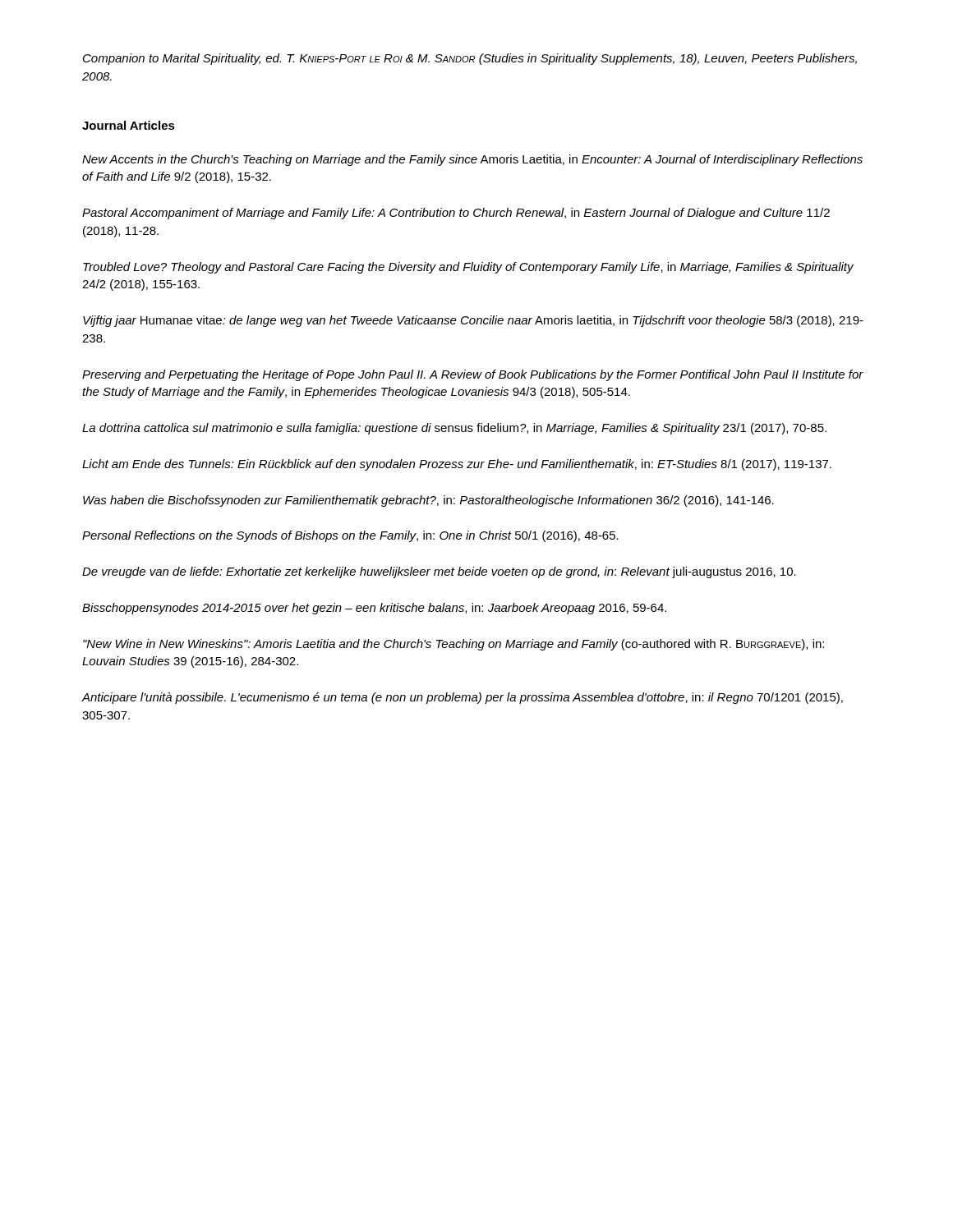Locate the block of text that opens with "Pastoral Accompaniment of Marriage and Family Life:"

[456, 221]
